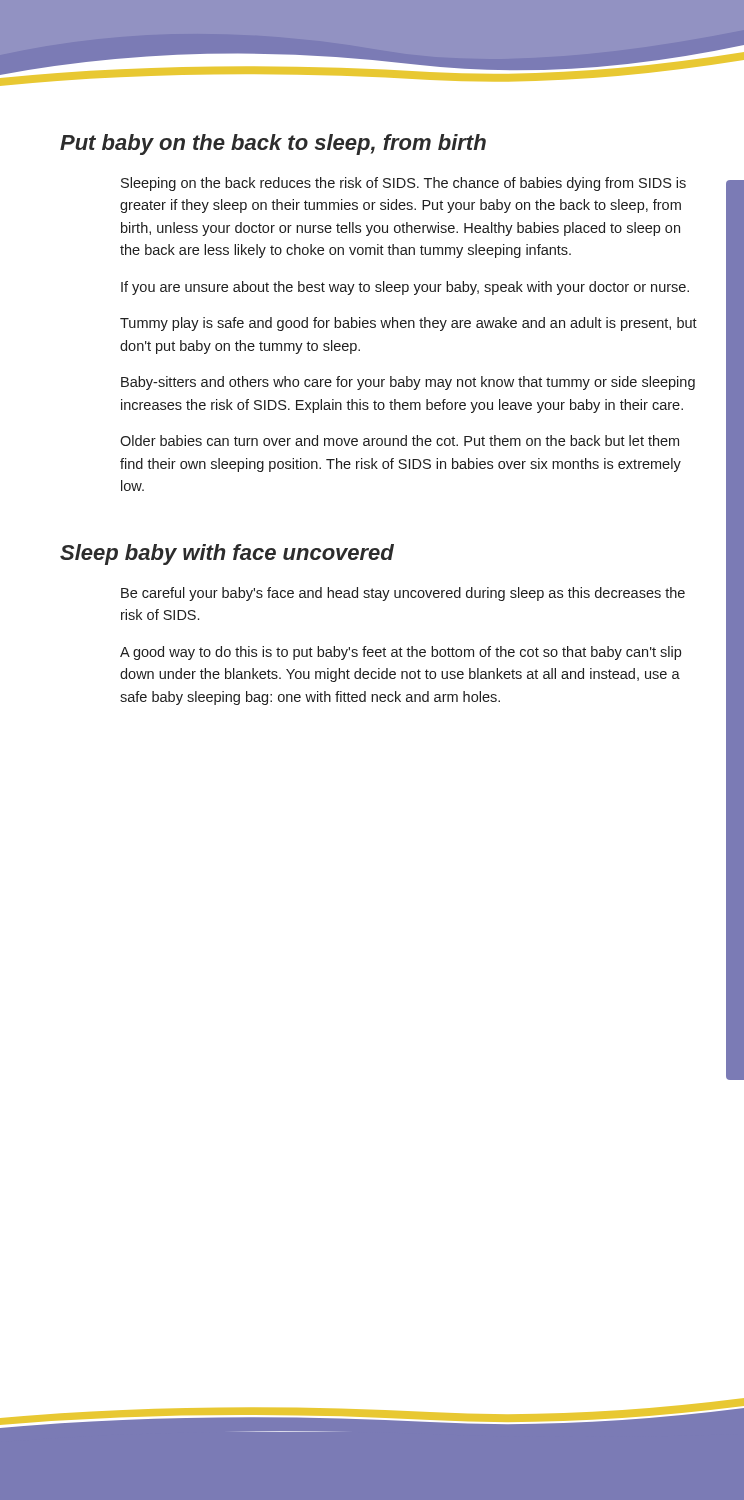This screenshot has height=1500, width=744.
Task: Locate the text block that reads "If you are unsure about the"
Action: [x=405, y=287]
